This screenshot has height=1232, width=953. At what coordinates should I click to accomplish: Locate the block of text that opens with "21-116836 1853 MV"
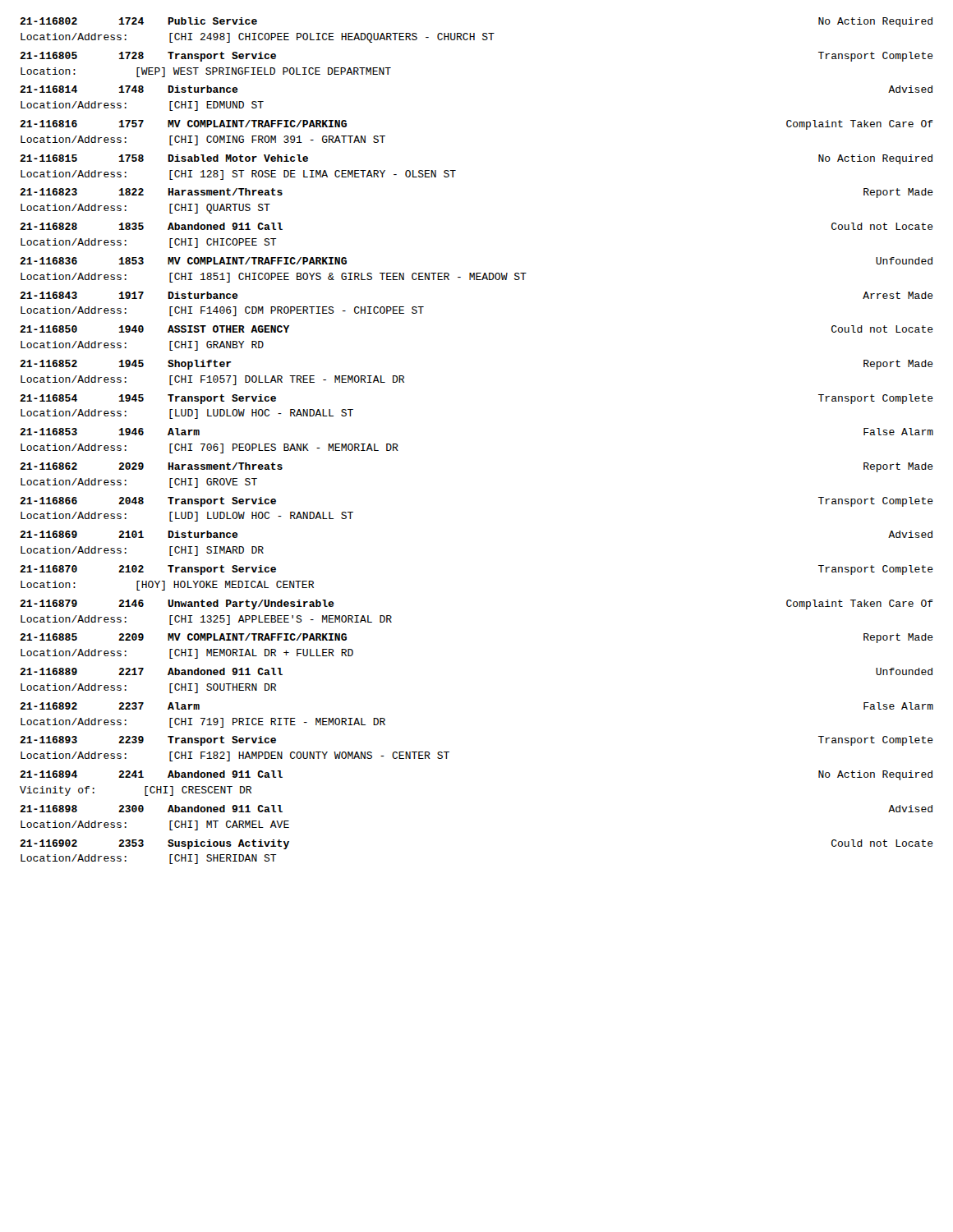(476, 270)
